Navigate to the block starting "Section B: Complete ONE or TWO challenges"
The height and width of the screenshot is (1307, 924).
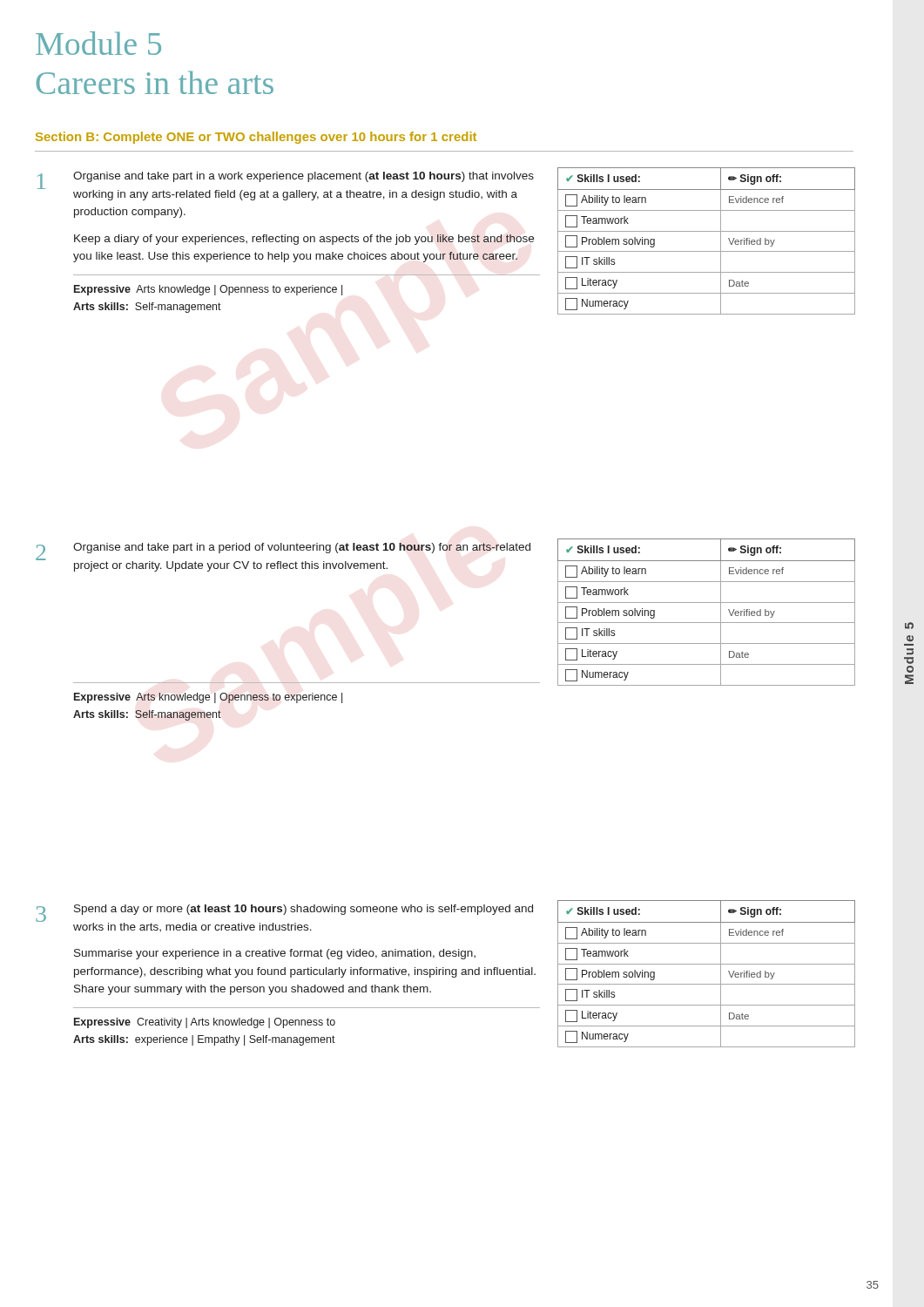coord(256,136)
